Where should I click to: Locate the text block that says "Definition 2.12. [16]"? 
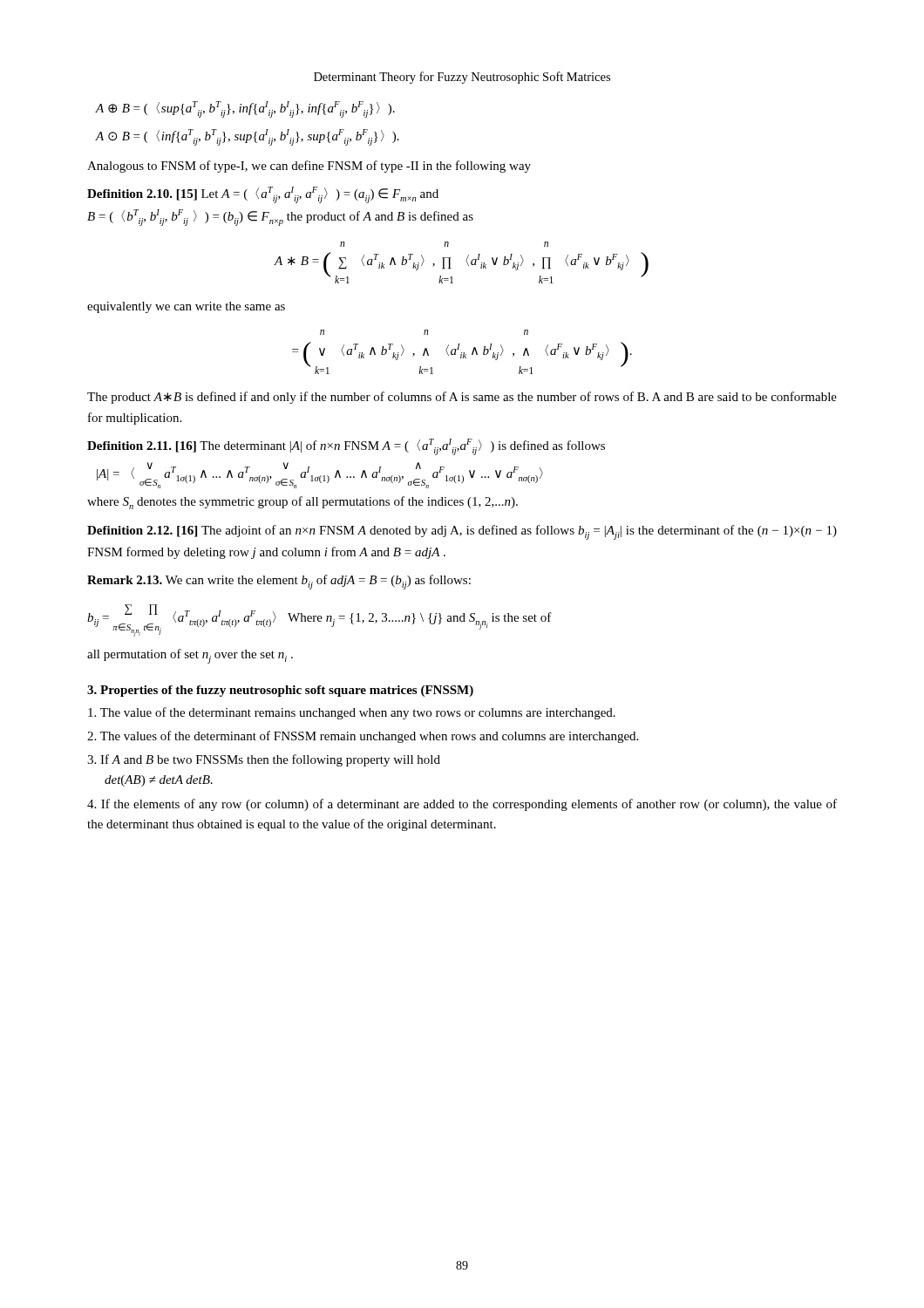click(x=462, y=541)
